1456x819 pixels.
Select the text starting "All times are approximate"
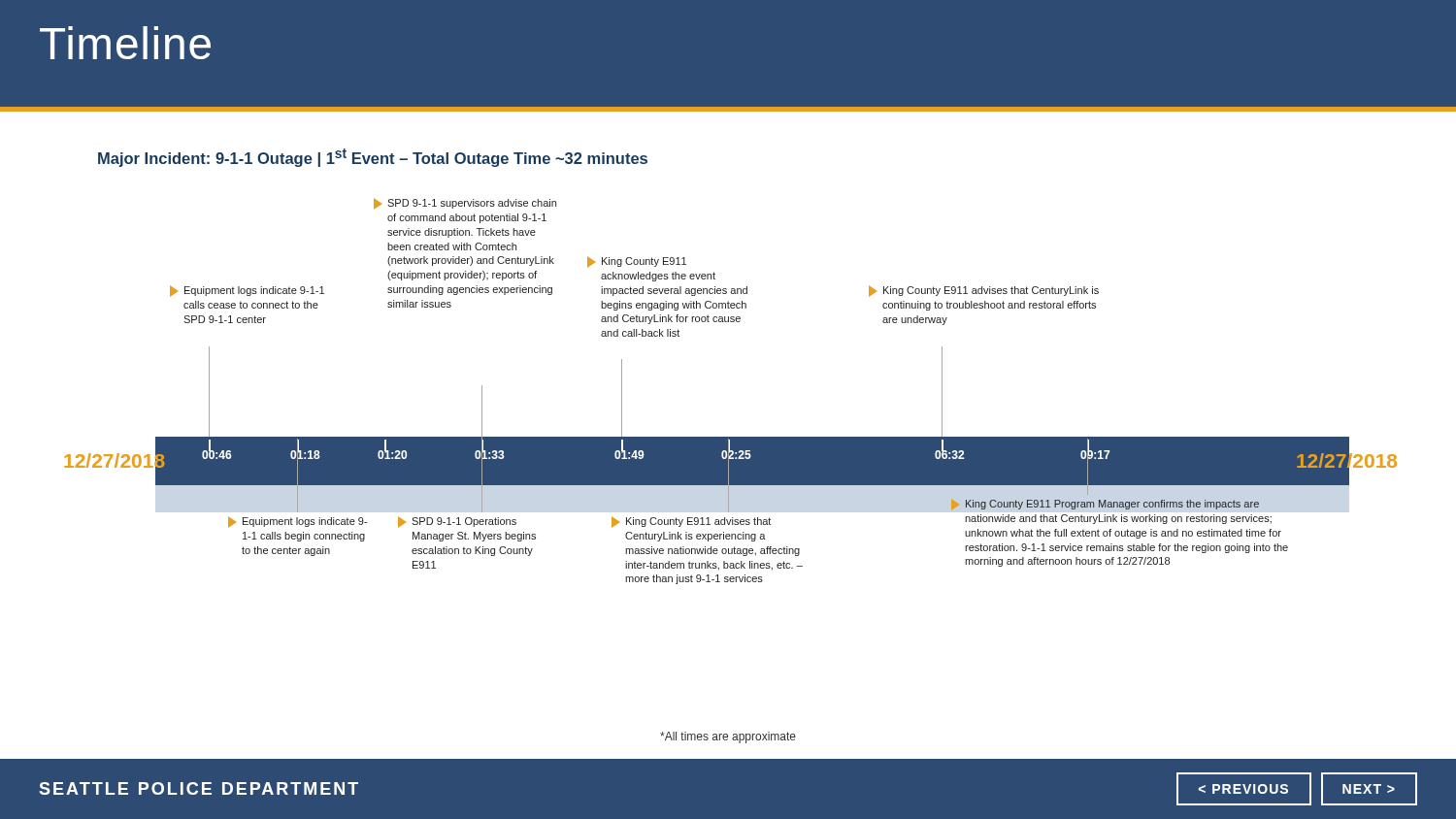[x=728, y=737]
